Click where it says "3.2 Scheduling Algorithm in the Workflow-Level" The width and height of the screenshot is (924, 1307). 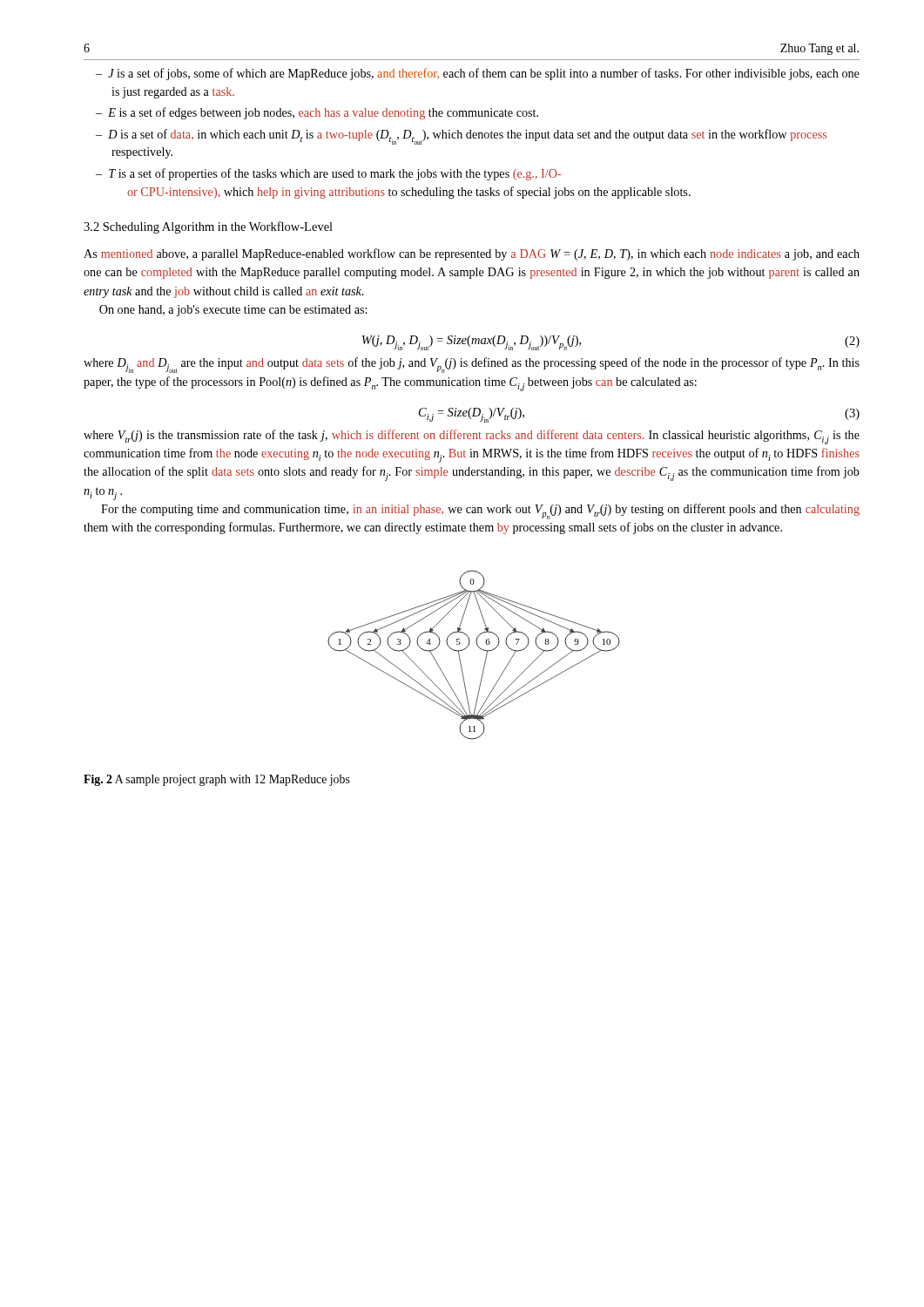coord(208,227)
